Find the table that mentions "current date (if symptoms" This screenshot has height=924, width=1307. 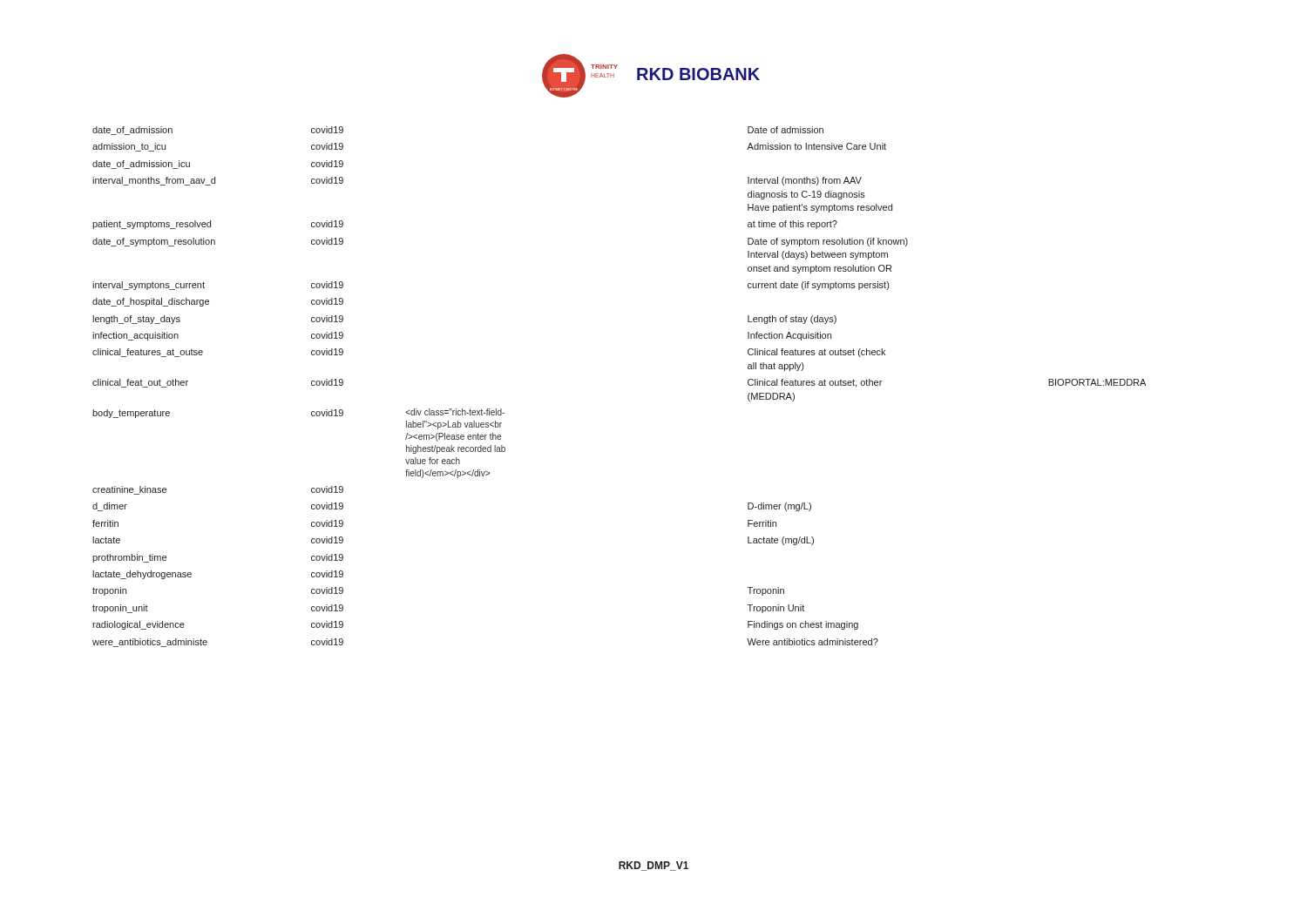tap(654, 386)
